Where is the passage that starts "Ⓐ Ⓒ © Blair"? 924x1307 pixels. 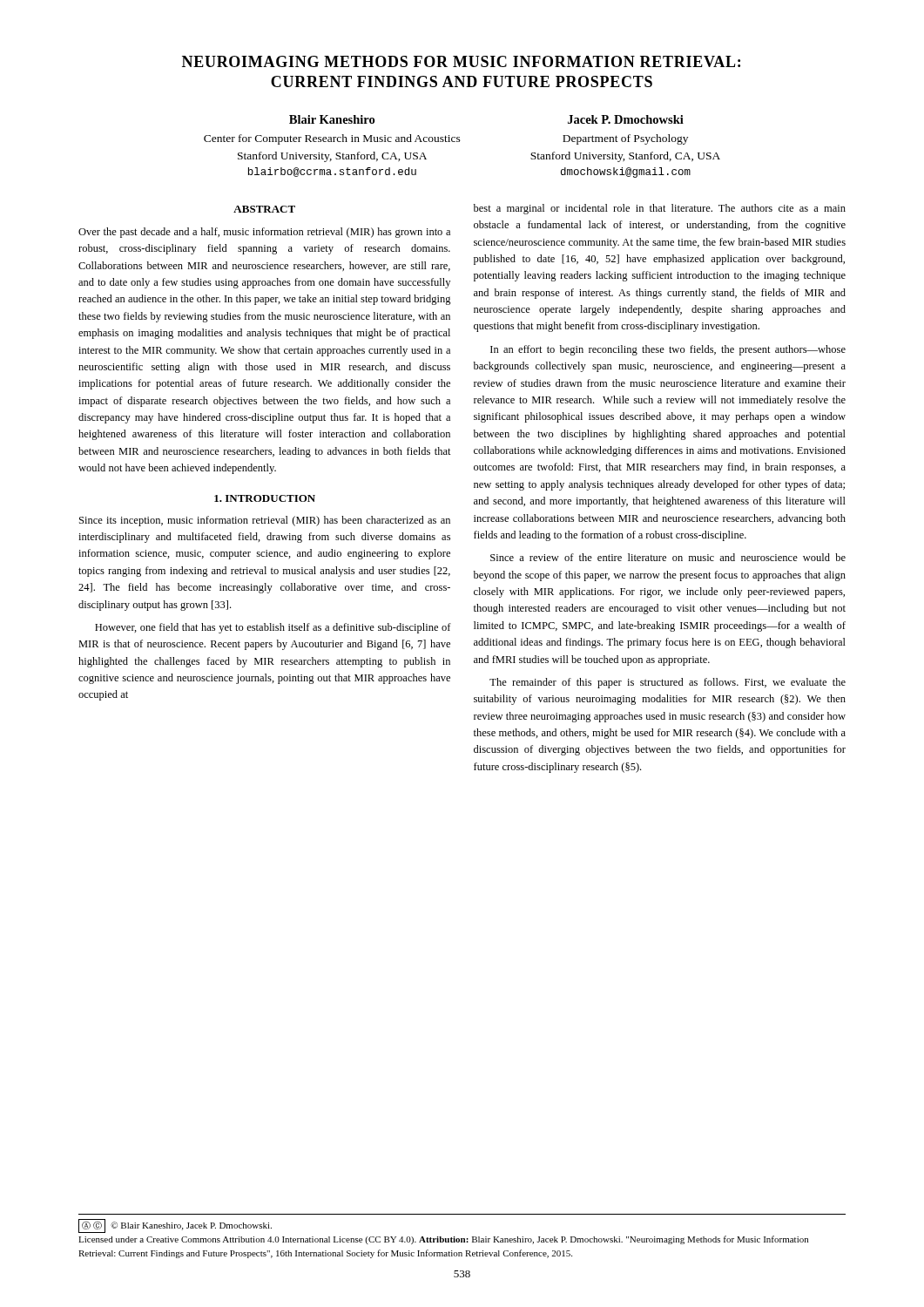pyautogui.click(x=444, y=1239)
